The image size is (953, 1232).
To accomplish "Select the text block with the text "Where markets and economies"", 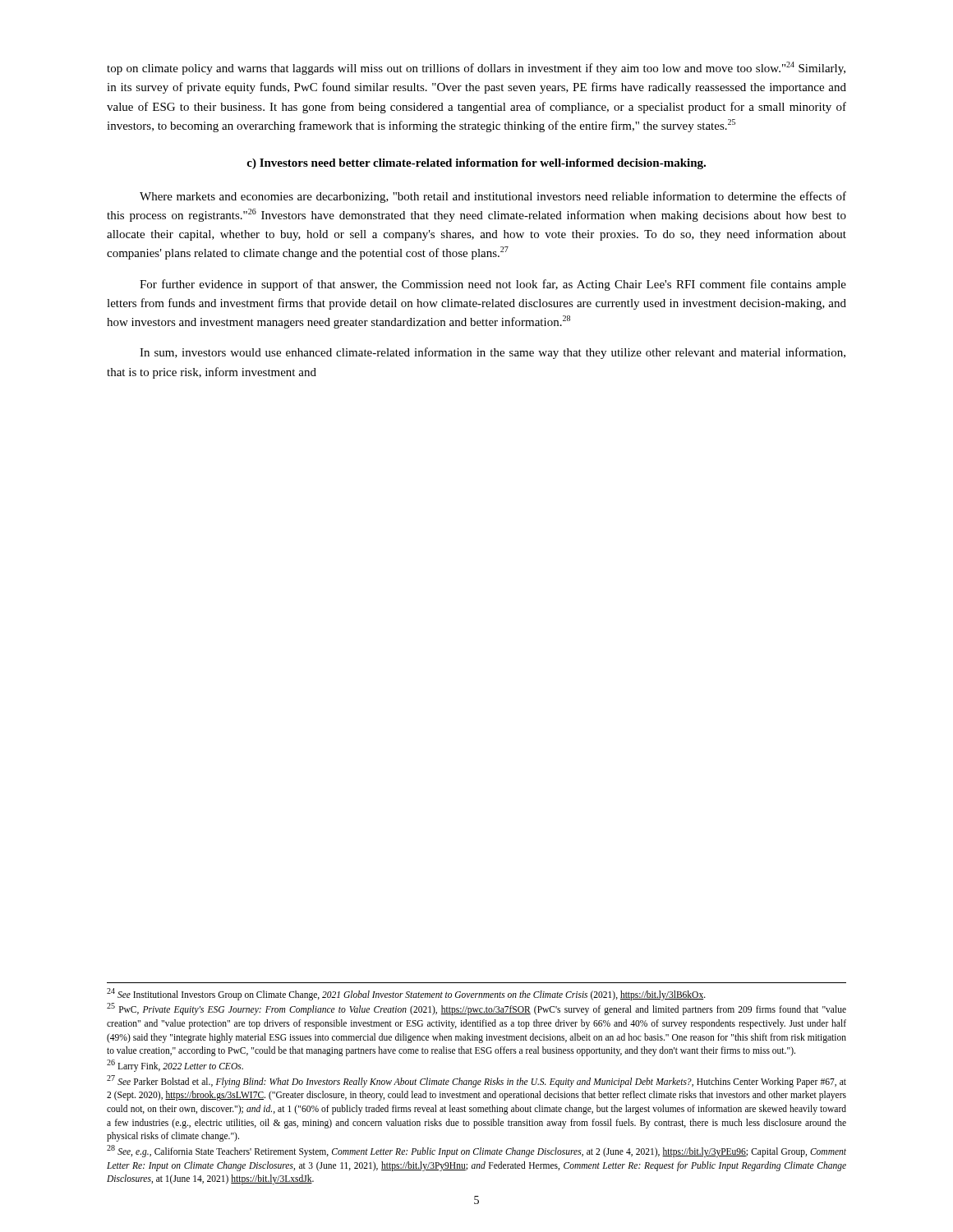I will pos(476,225).
